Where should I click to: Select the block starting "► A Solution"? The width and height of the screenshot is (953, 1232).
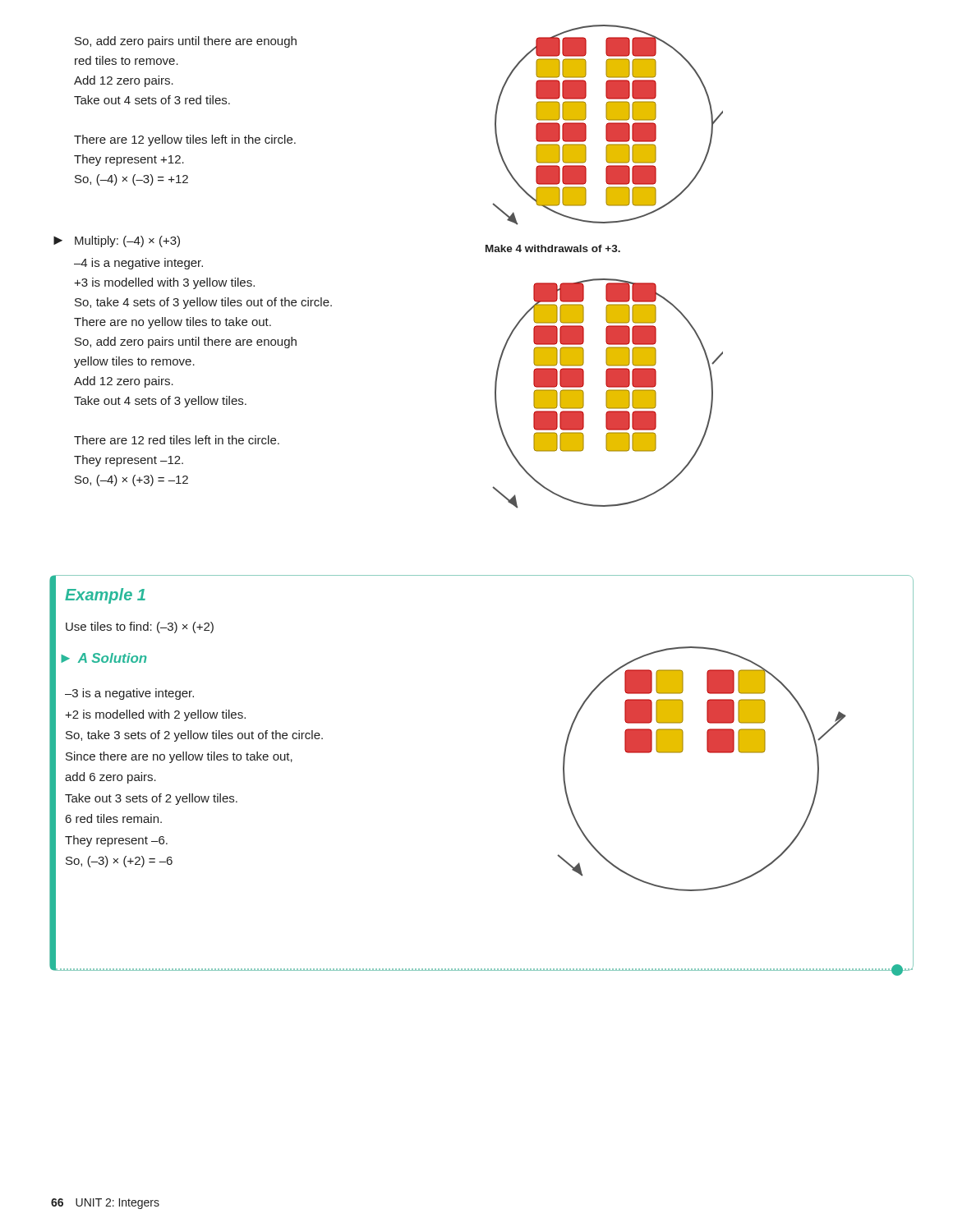point(103,658)
